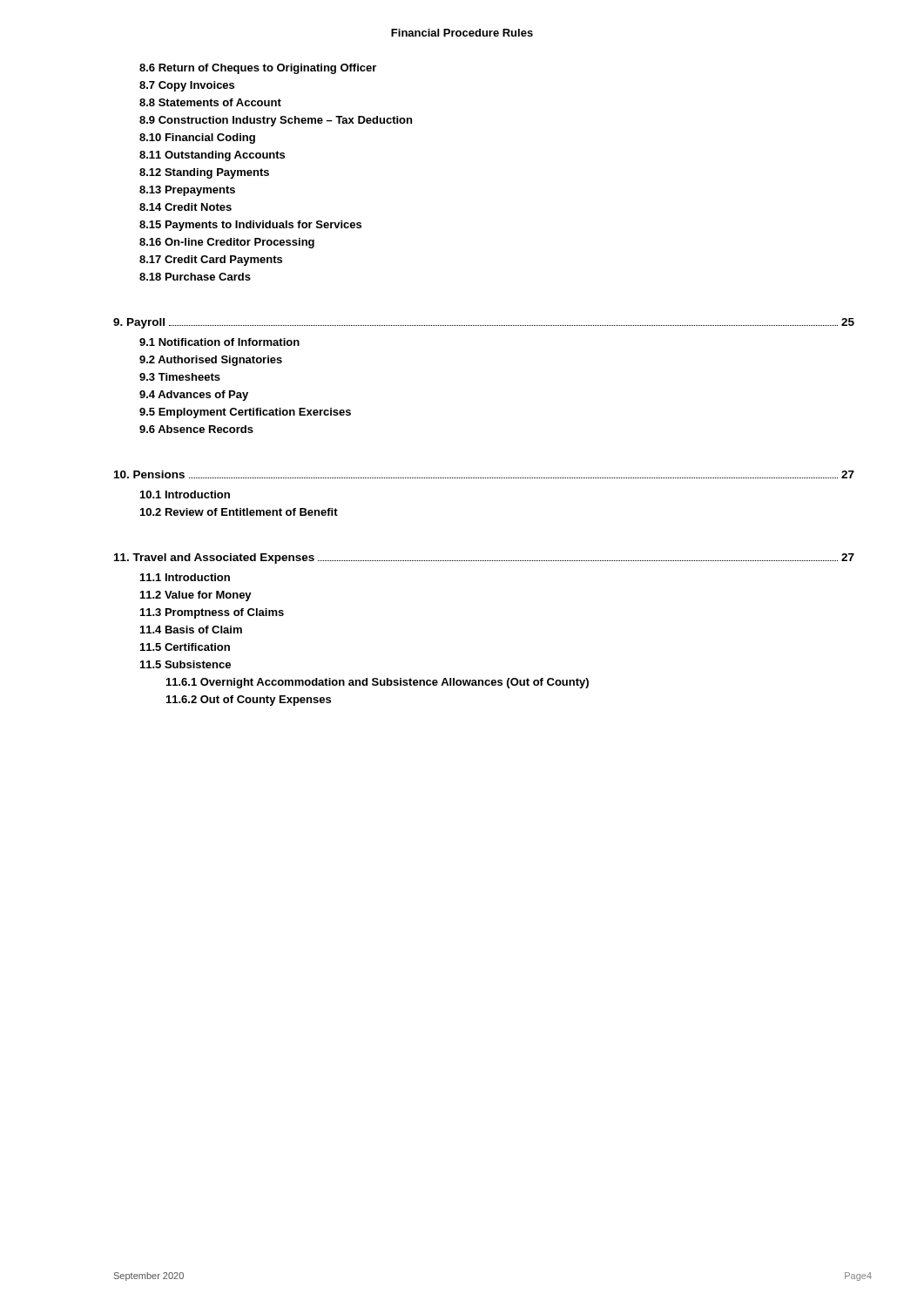Point to the block starting "9.3 Timesheets"

[180, 377]
